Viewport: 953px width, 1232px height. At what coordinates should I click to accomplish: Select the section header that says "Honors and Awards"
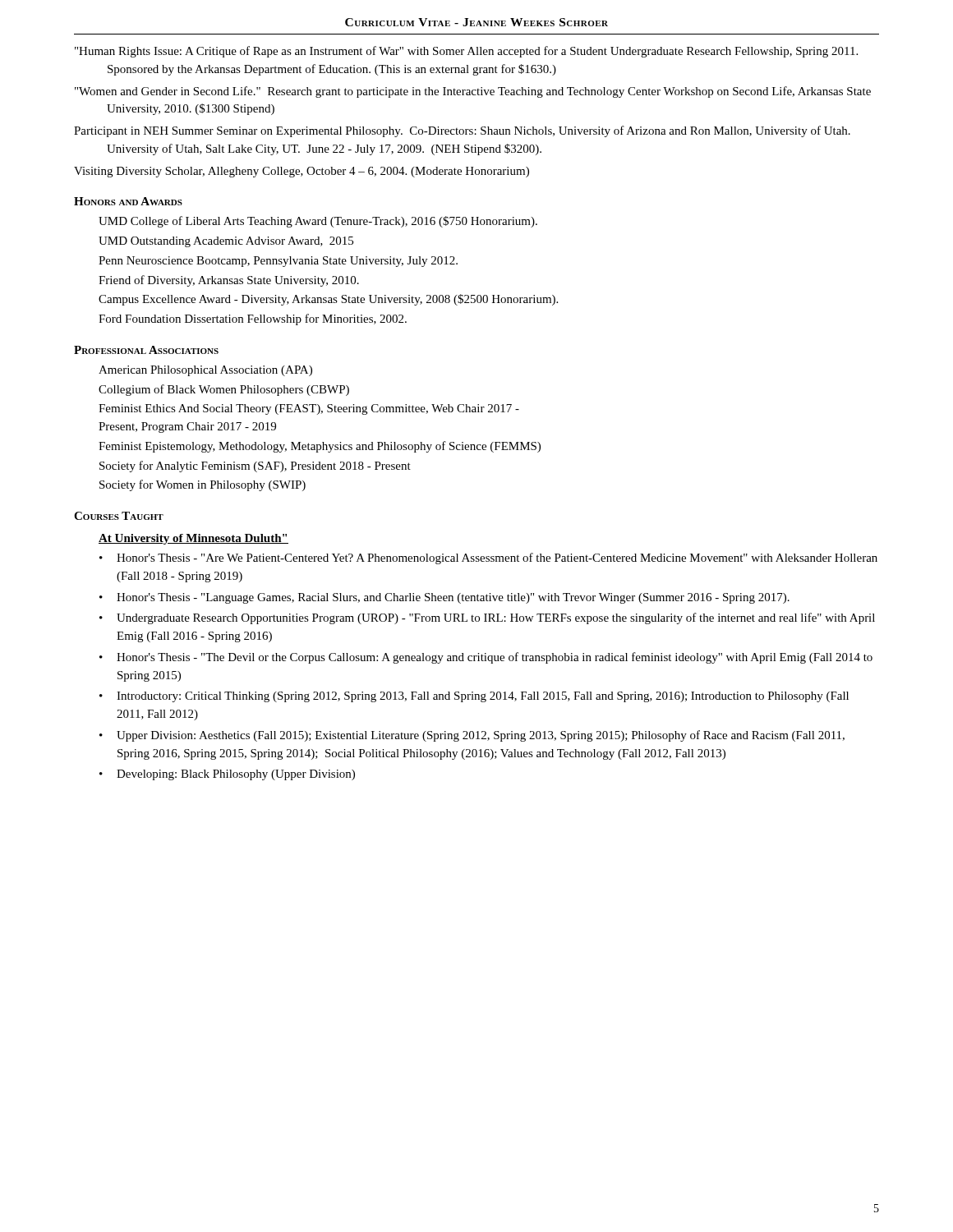128,201
